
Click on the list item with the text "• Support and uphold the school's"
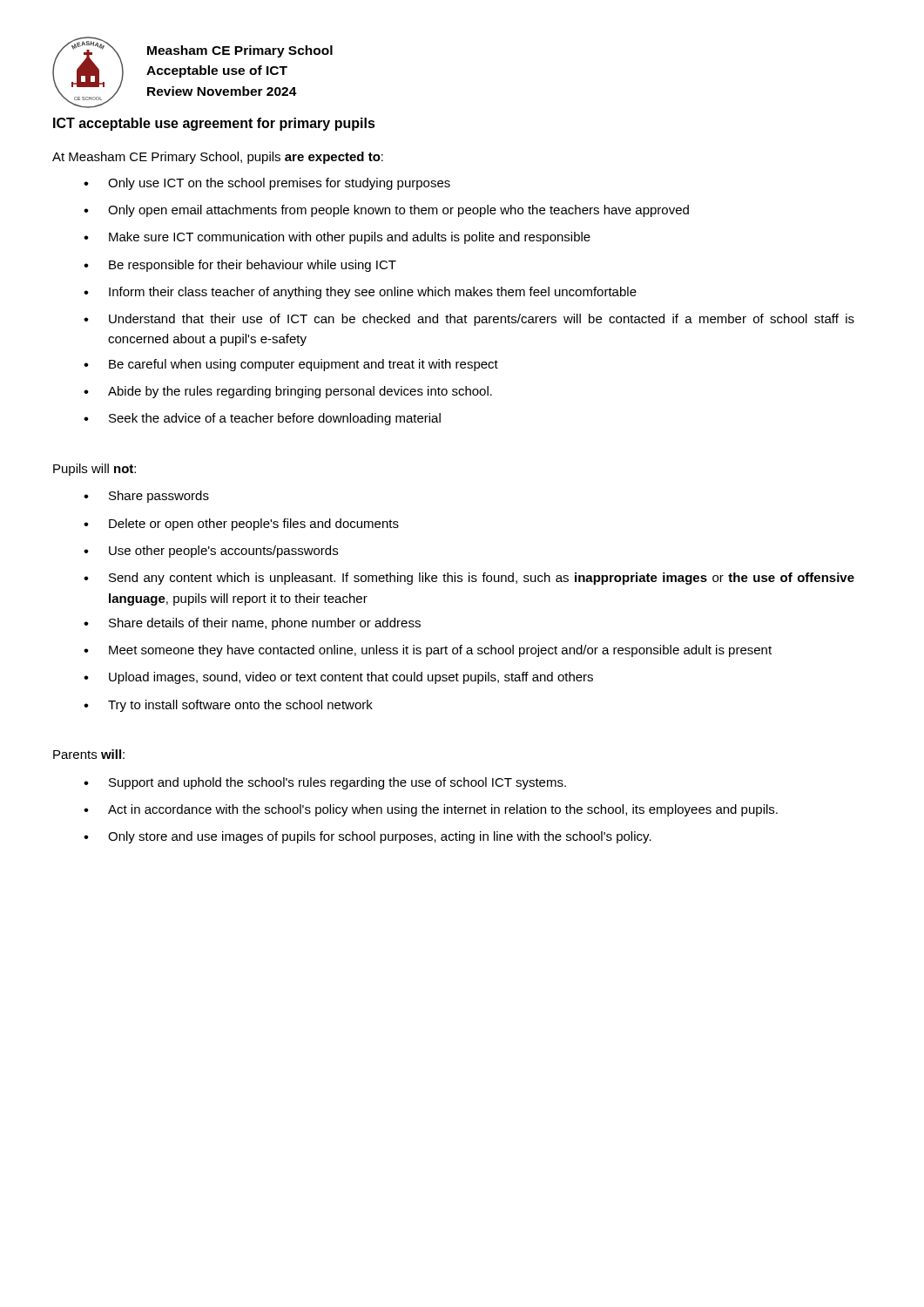click(x=453, y=783)
